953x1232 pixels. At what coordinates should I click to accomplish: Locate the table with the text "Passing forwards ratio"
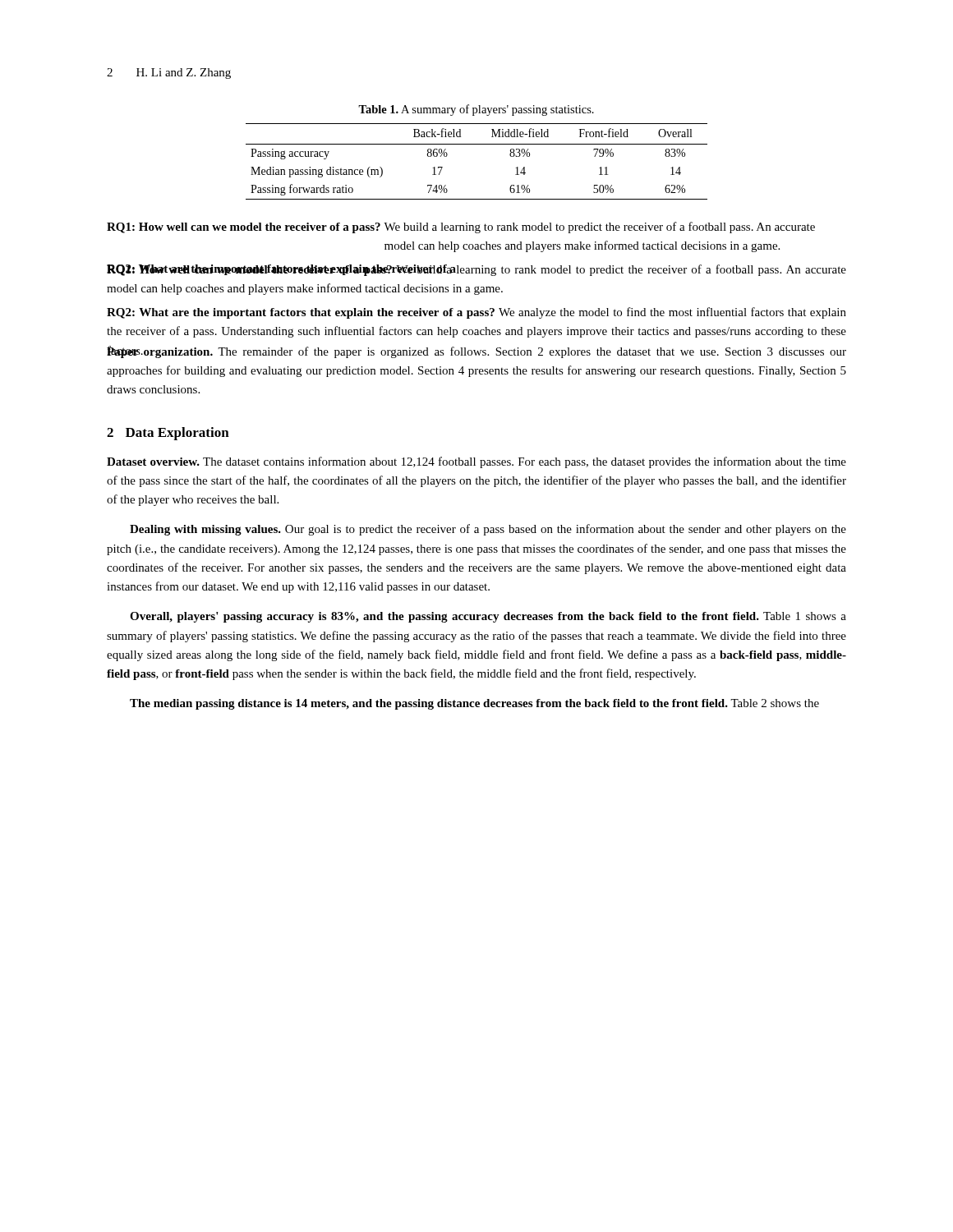(x=476, y=161)
